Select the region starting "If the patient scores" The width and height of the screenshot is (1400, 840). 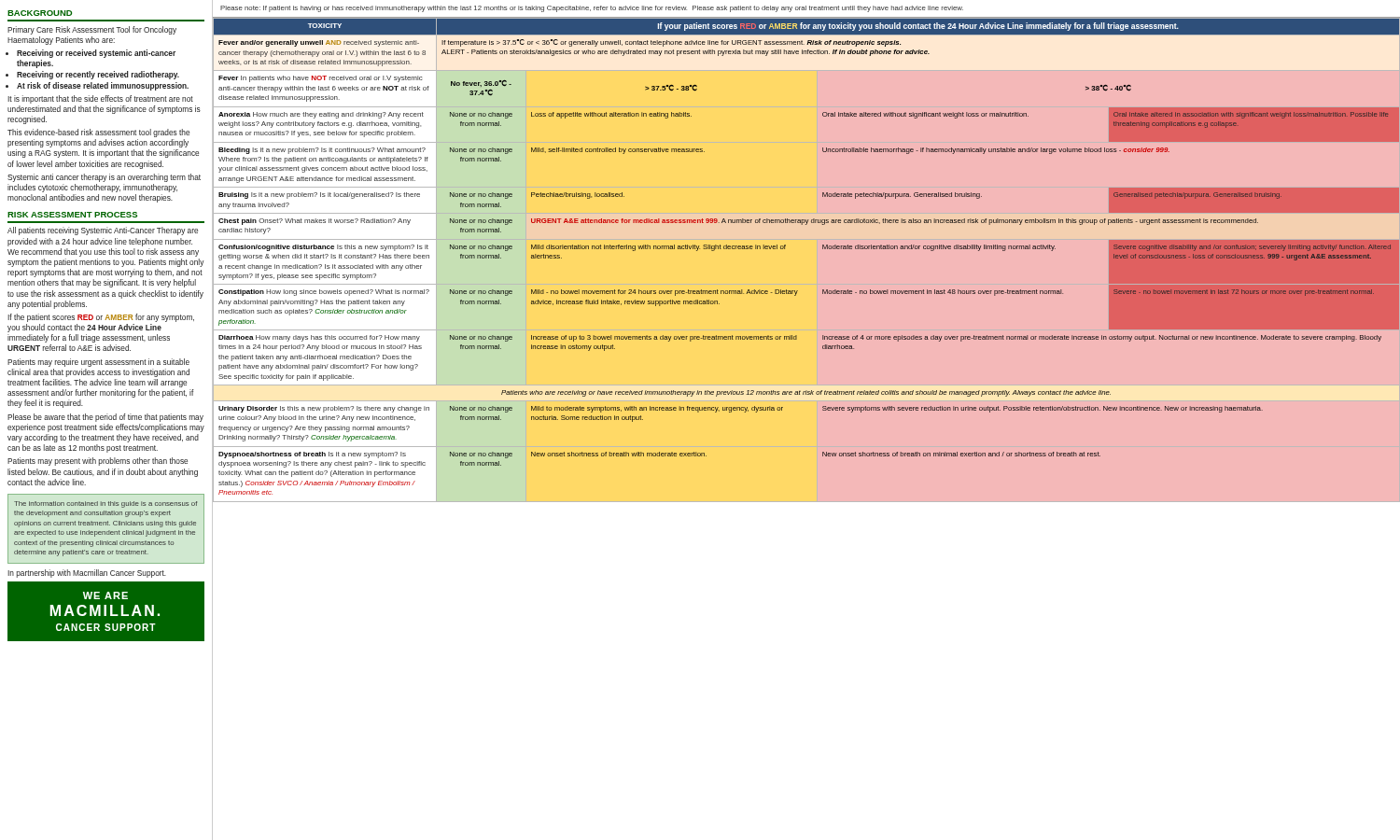[x=106, y=333]
